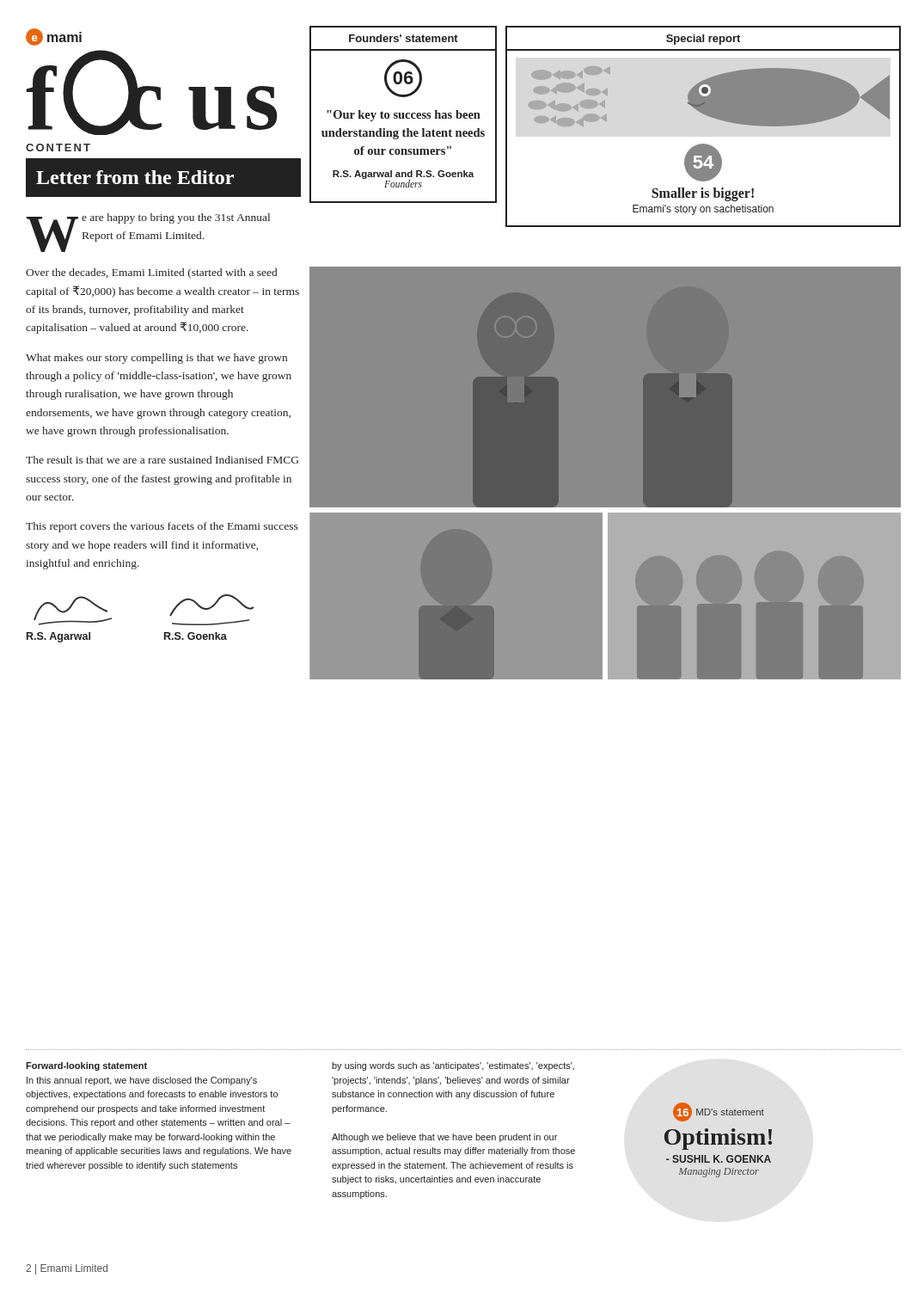
Task: Click on the illustration
Action: pos(703,97)
